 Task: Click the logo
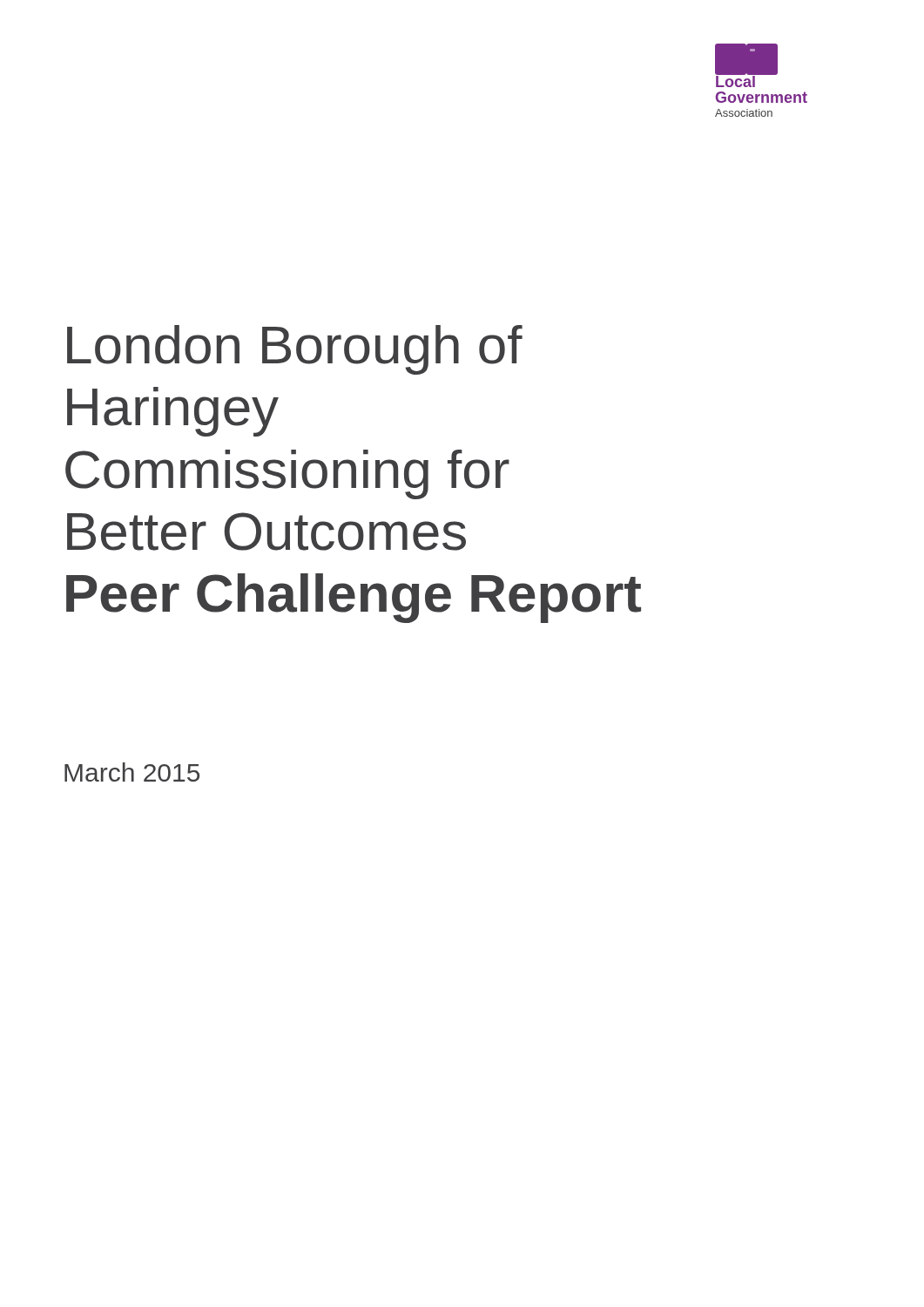click(787, 83)
